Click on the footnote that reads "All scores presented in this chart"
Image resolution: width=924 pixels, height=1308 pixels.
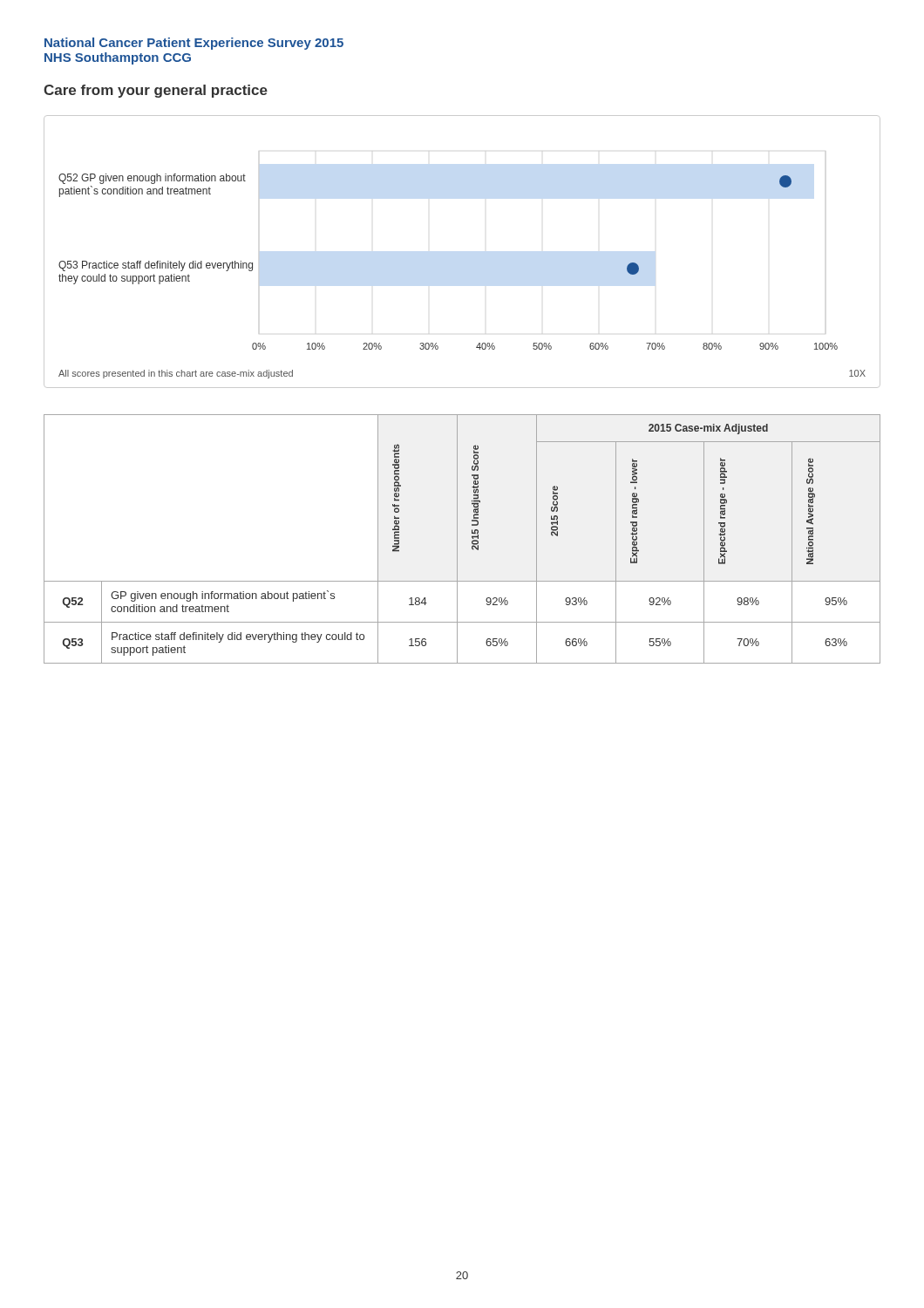(x=179, y=373)
